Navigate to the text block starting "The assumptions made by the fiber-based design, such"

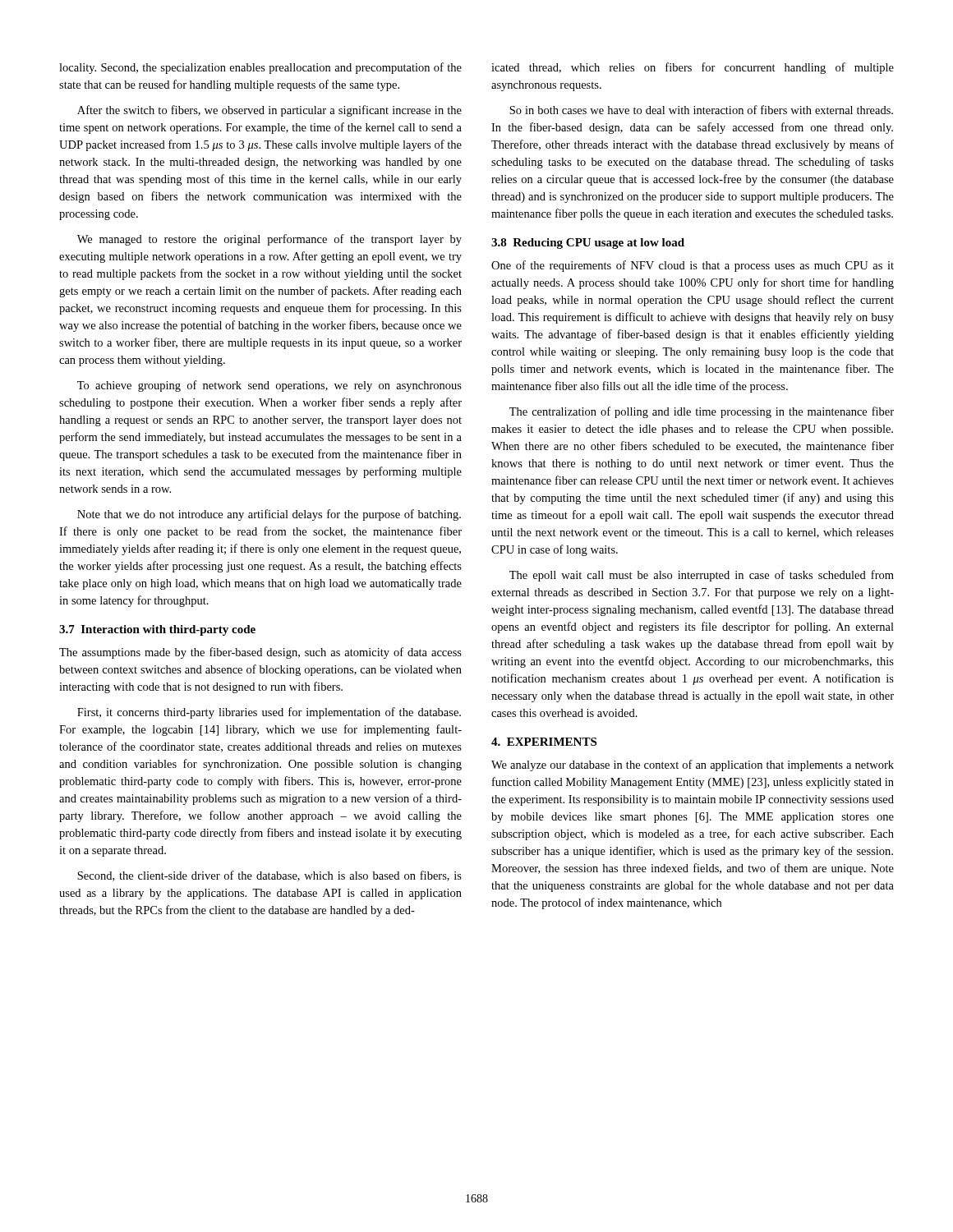tap(260, 670)
